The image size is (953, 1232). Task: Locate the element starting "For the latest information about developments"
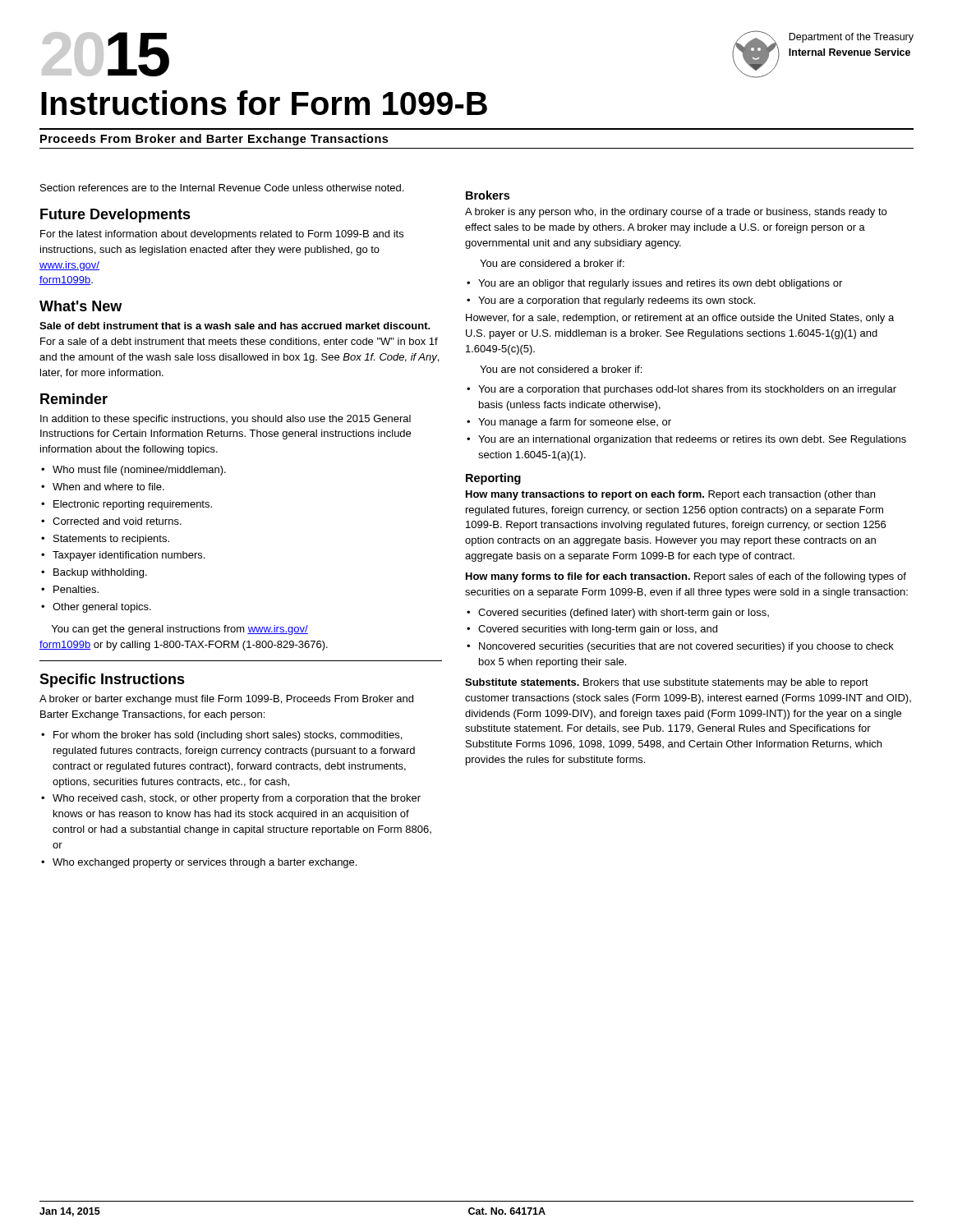click(222, 257)
